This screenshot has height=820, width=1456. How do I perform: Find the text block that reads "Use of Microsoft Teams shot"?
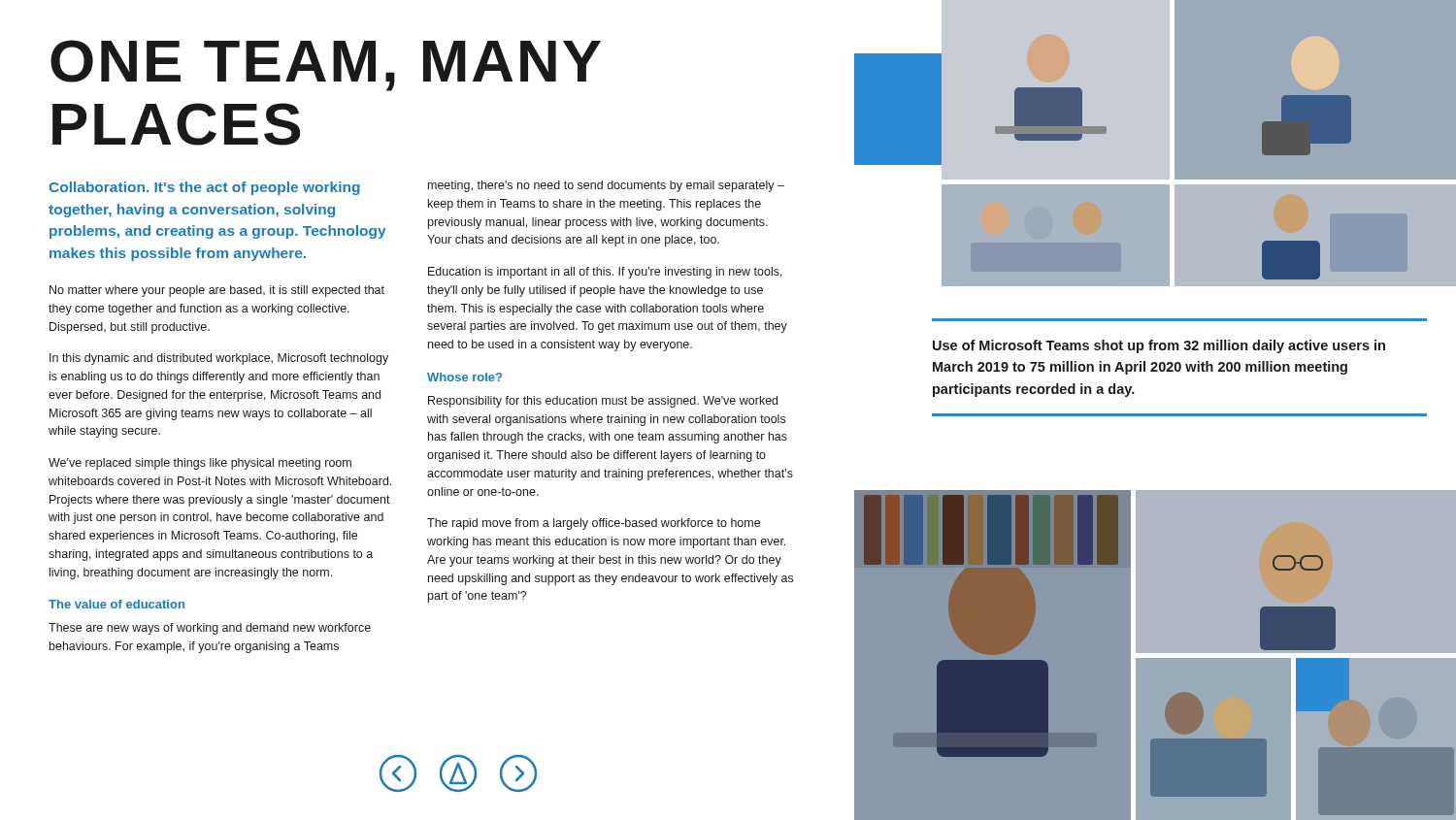tap(1159, 367)
